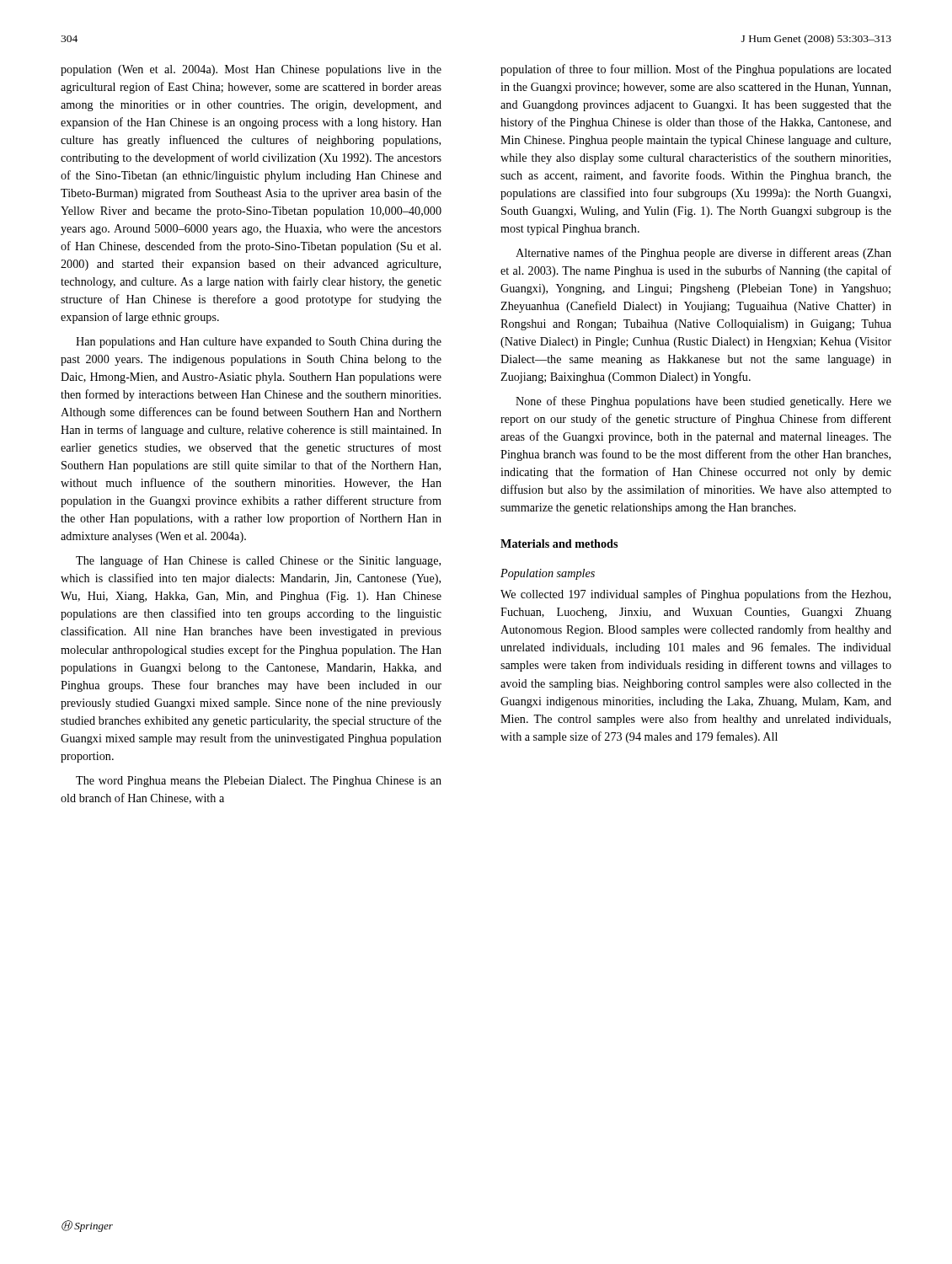Find the text block containing "population (Wen et al. 2004a). Most Han Chinese"
The image size is (952, 1264).
click(x=251, y=194)
